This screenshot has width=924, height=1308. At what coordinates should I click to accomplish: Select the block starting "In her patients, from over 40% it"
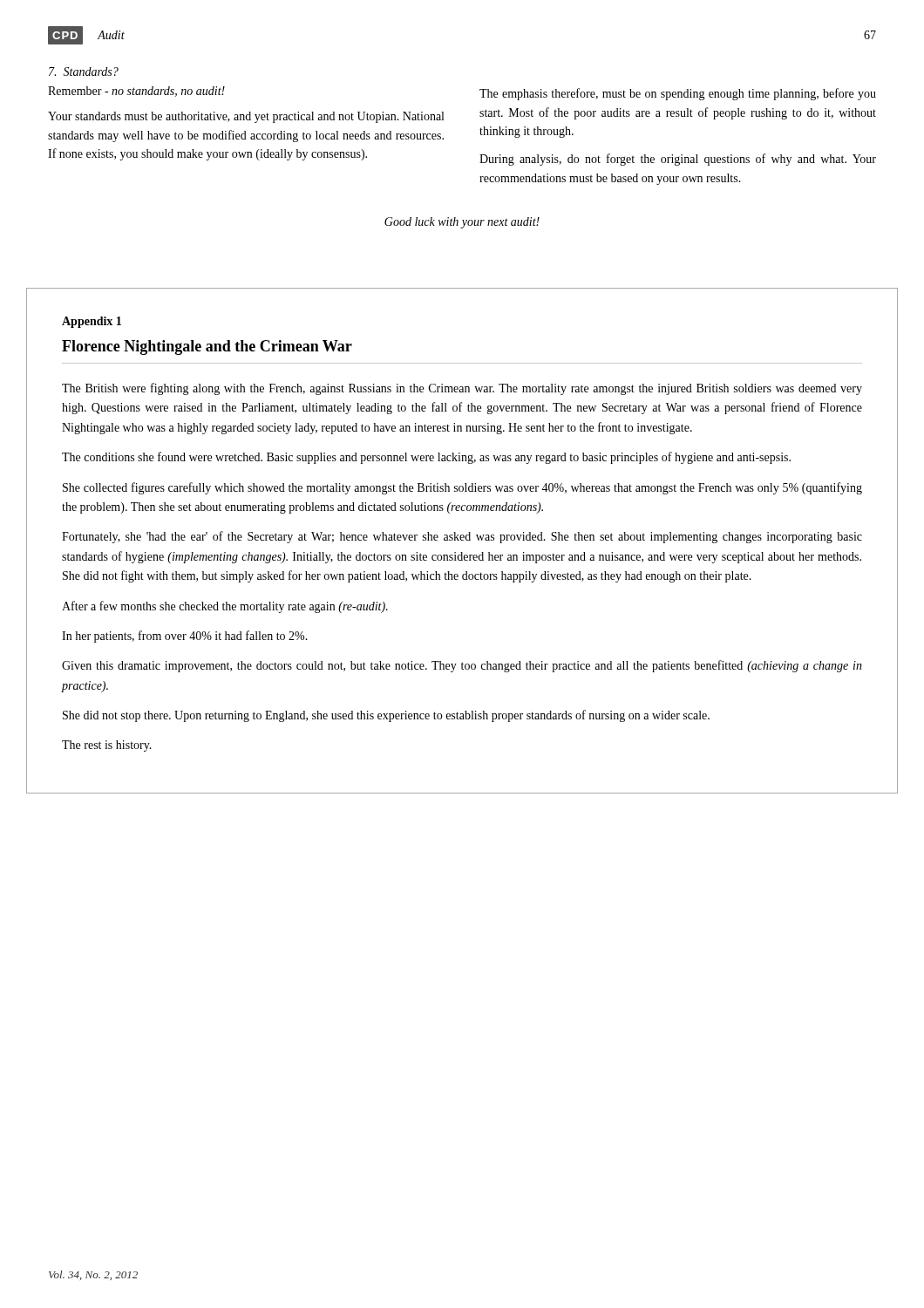coord(185,636)
